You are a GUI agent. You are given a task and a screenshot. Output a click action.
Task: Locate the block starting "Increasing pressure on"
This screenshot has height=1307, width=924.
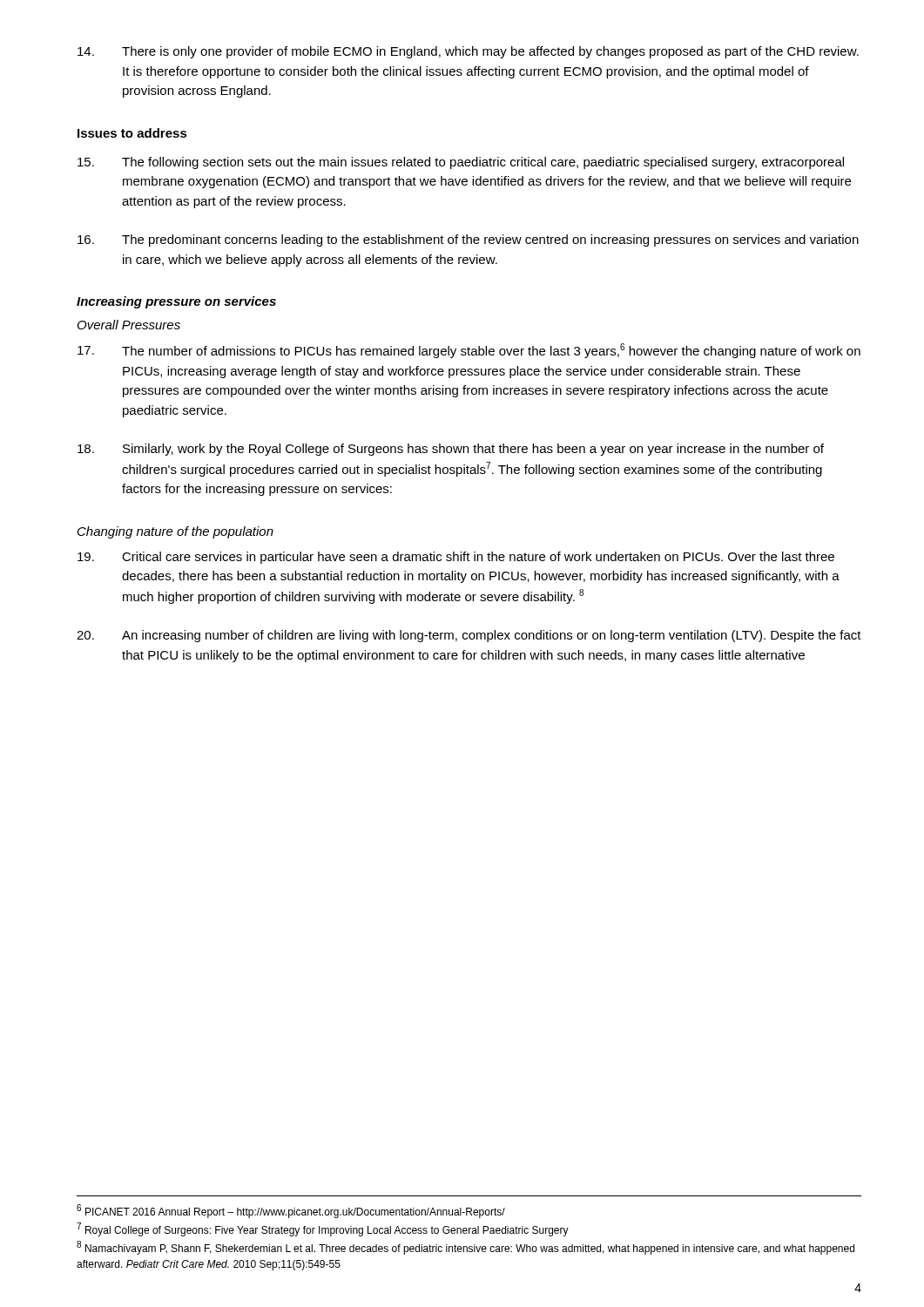point(176,301)
